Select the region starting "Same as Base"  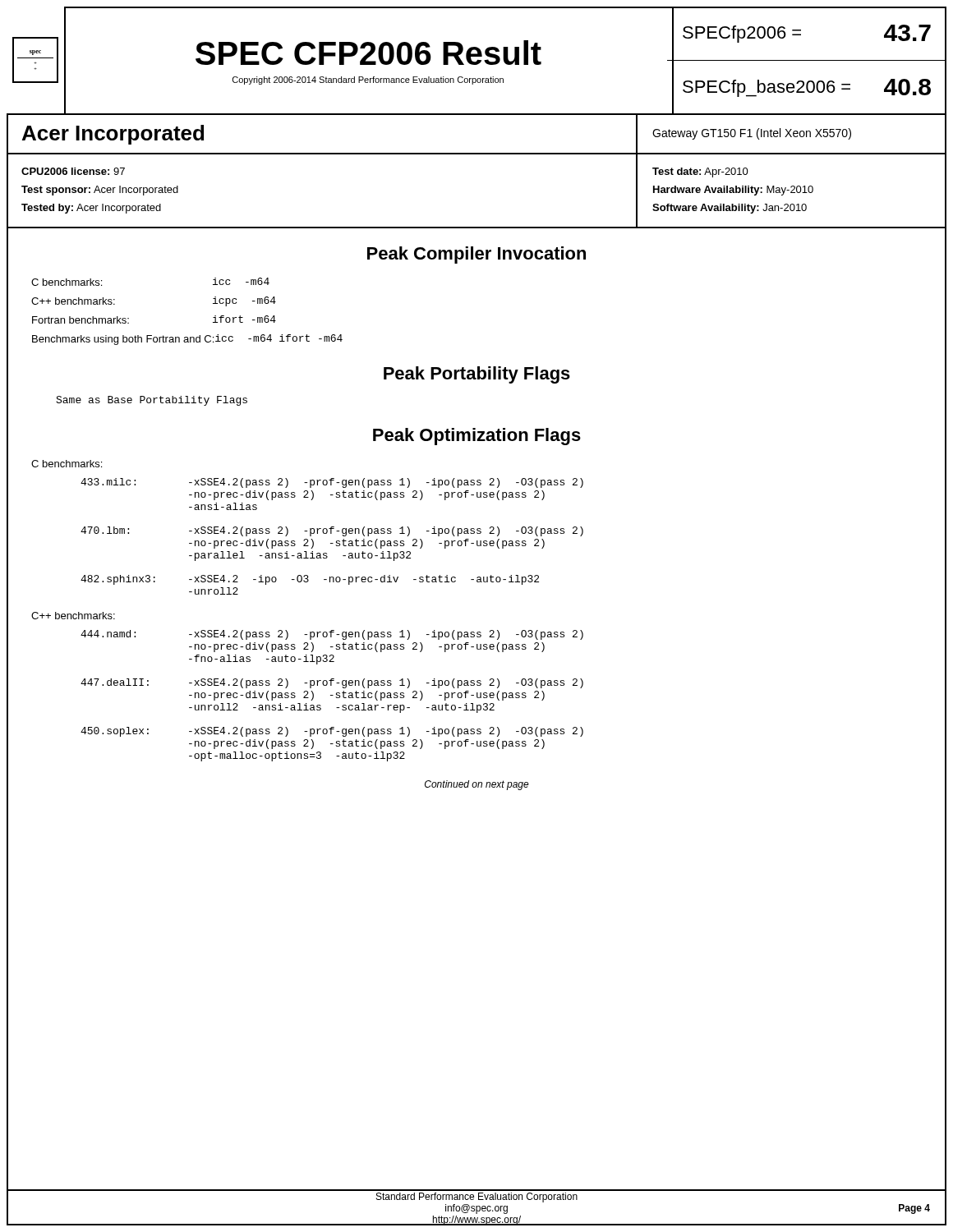click(x=152, y=400)
